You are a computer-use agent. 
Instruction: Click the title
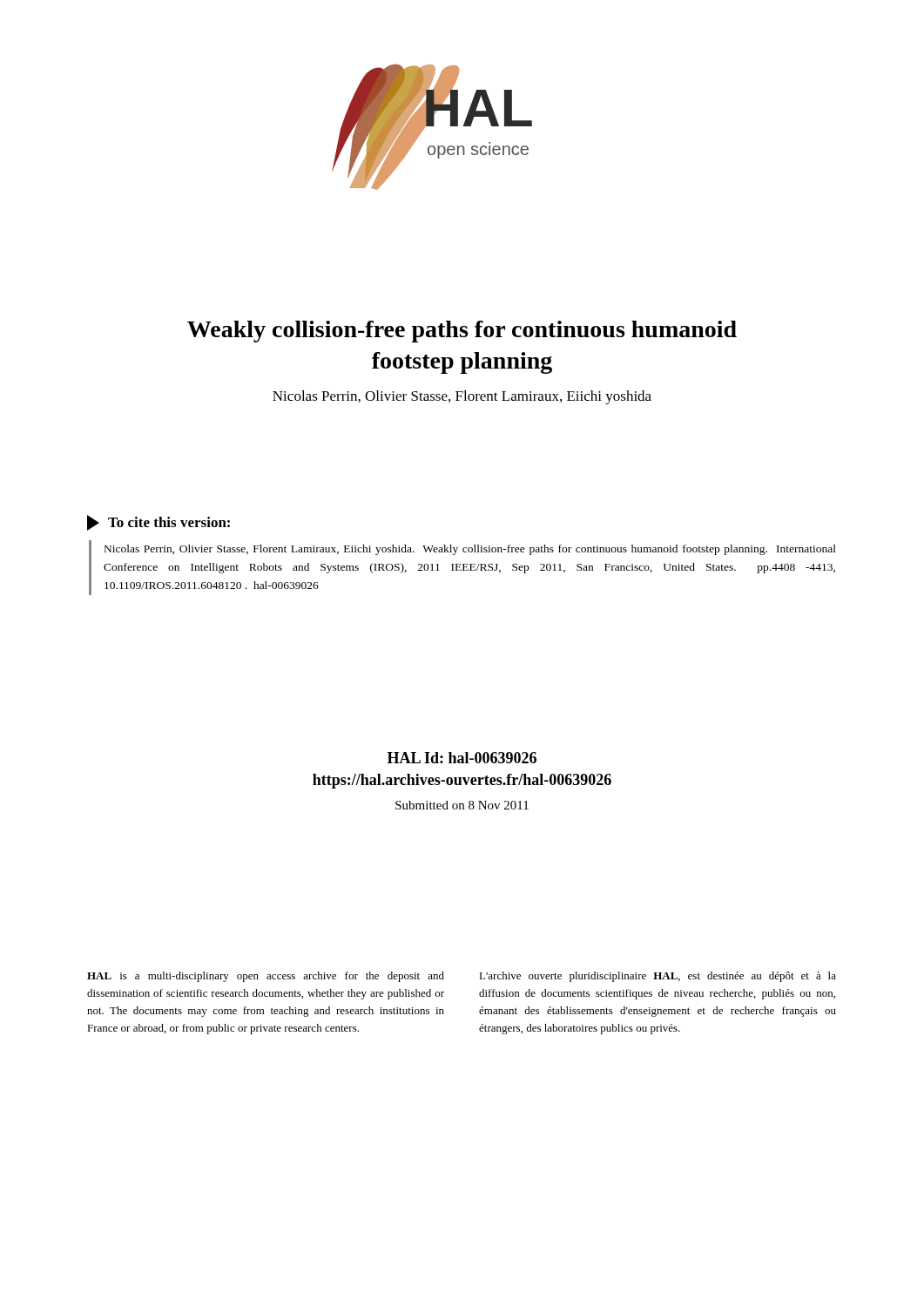[x=462, y=359]
